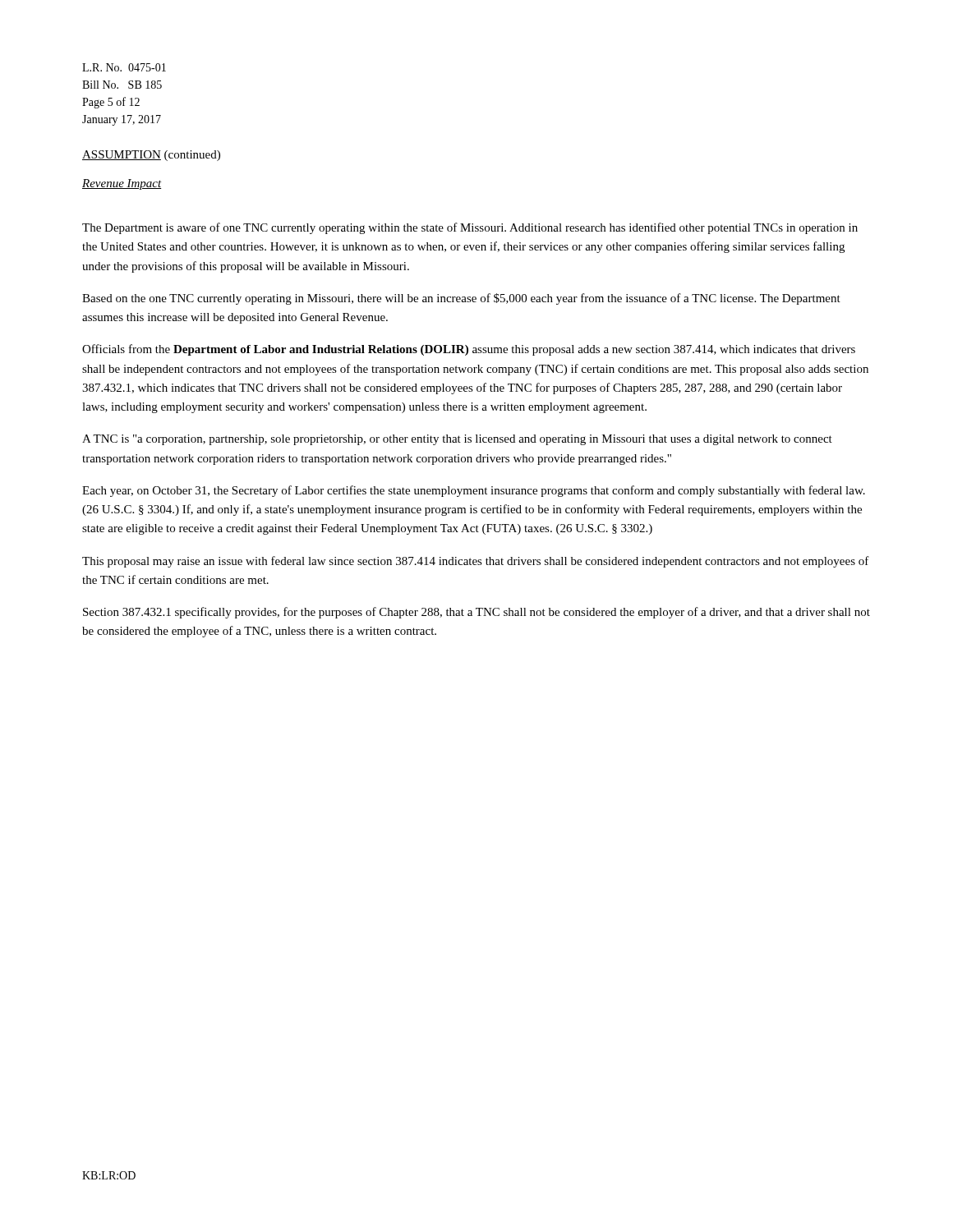Point to the block beginning "Section 387.432.1 specifically provides, for"

click(x=476, y=621)
